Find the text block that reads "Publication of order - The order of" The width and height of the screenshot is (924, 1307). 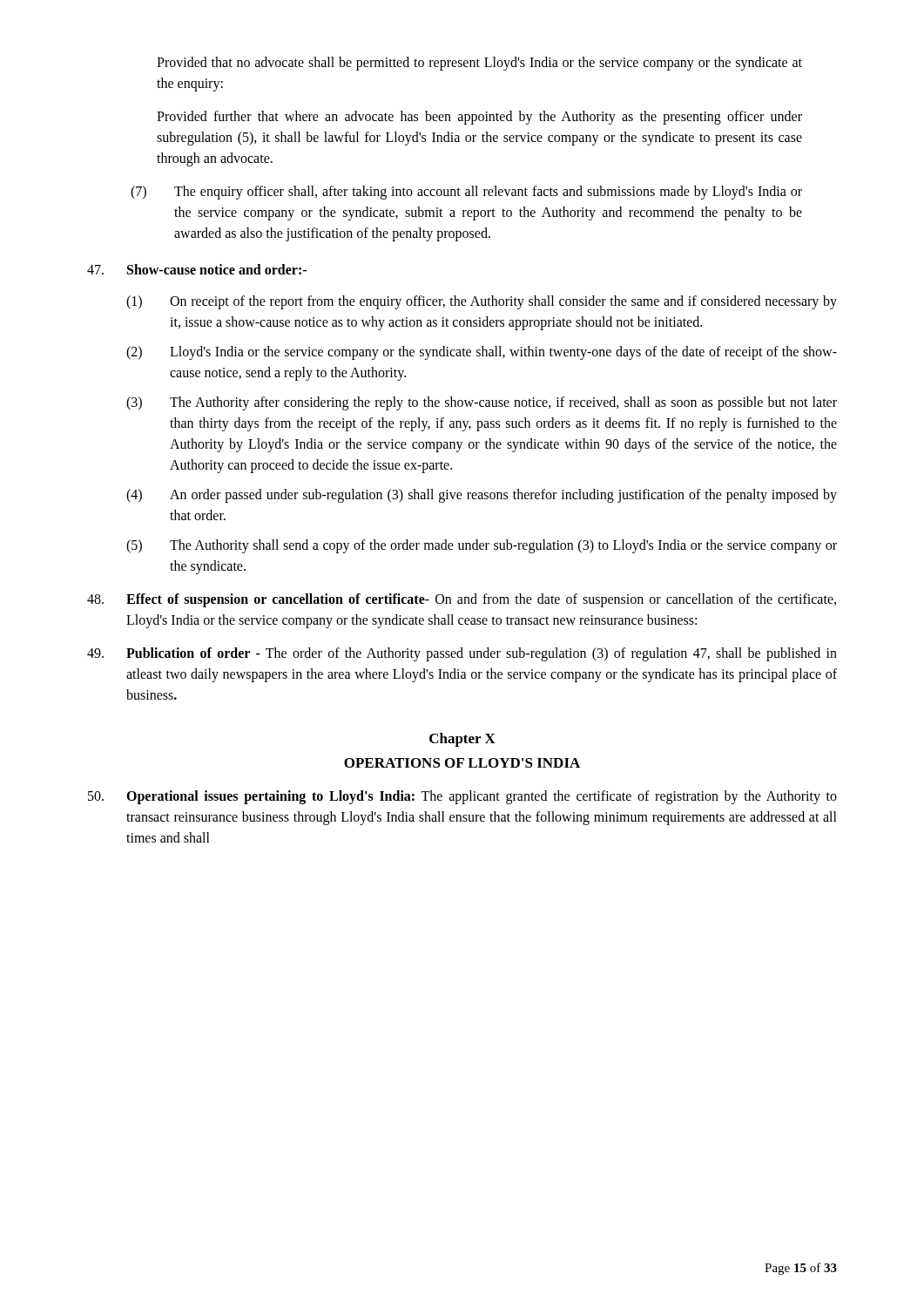pyautogui.click(x=462, y=674)
